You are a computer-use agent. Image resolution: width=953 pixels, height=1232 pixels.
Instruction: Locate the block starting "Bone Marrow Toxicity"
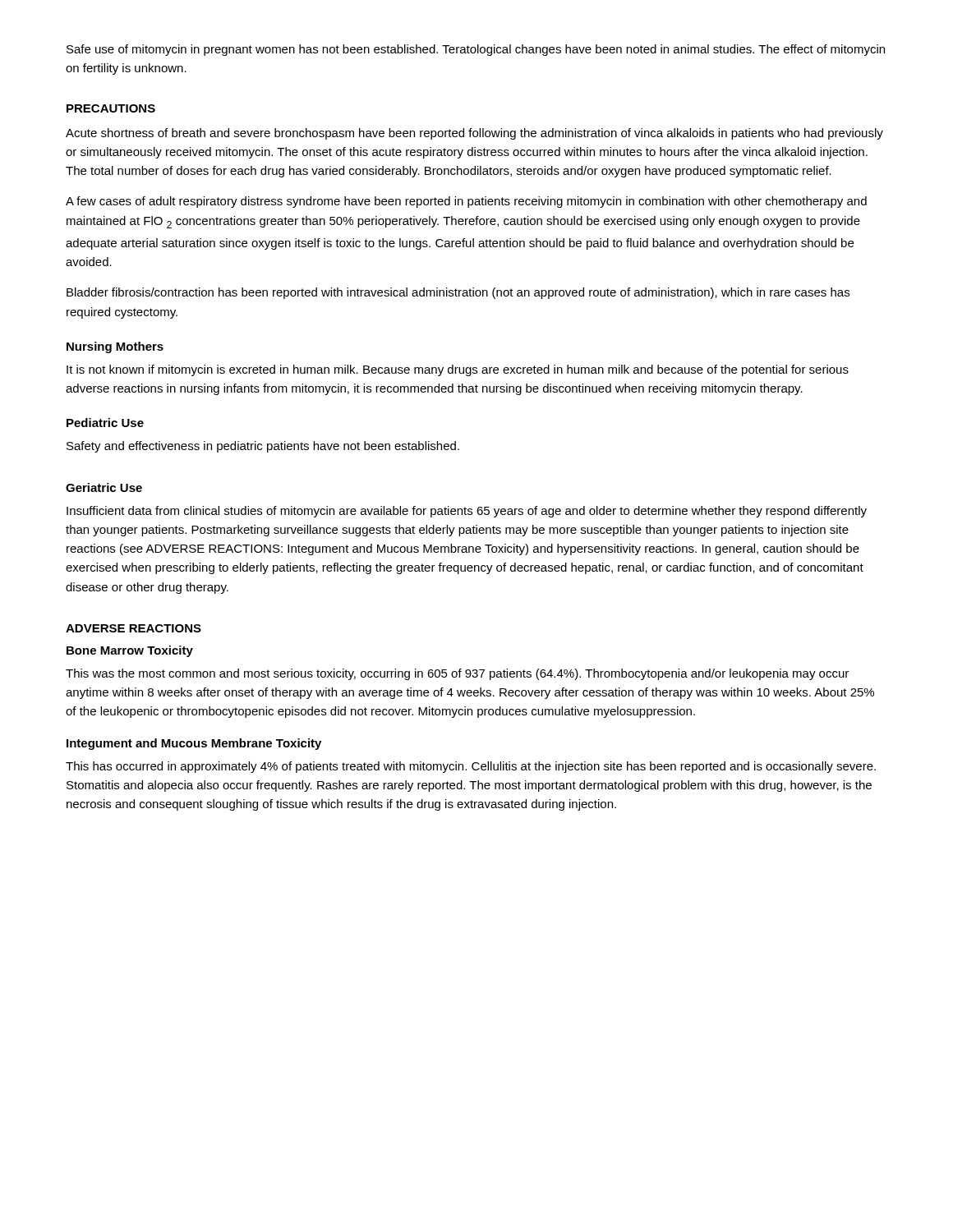click(129, 650)
